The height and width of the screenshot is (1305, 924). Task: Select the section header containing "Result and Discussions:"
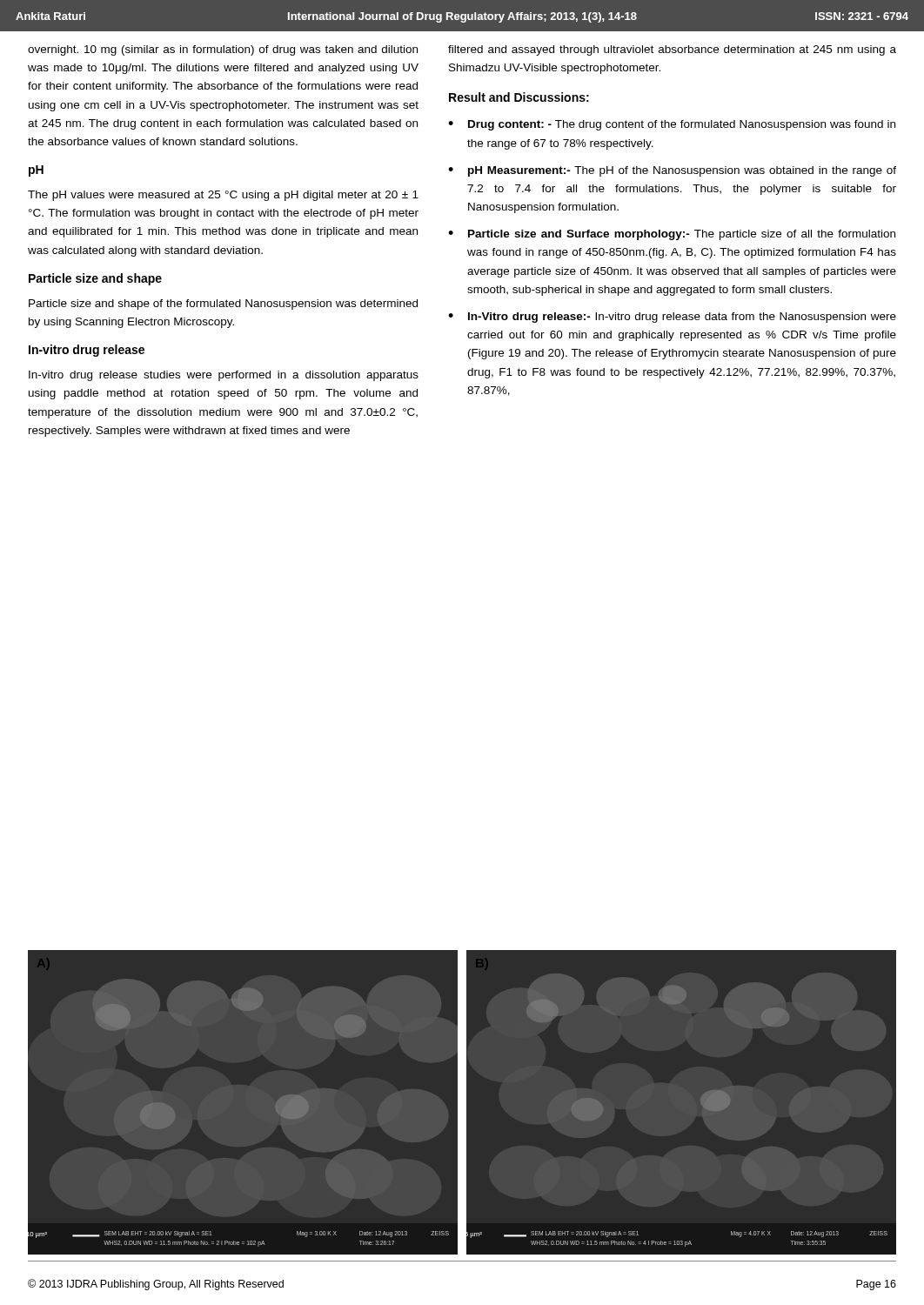click(x=519, y=98)
